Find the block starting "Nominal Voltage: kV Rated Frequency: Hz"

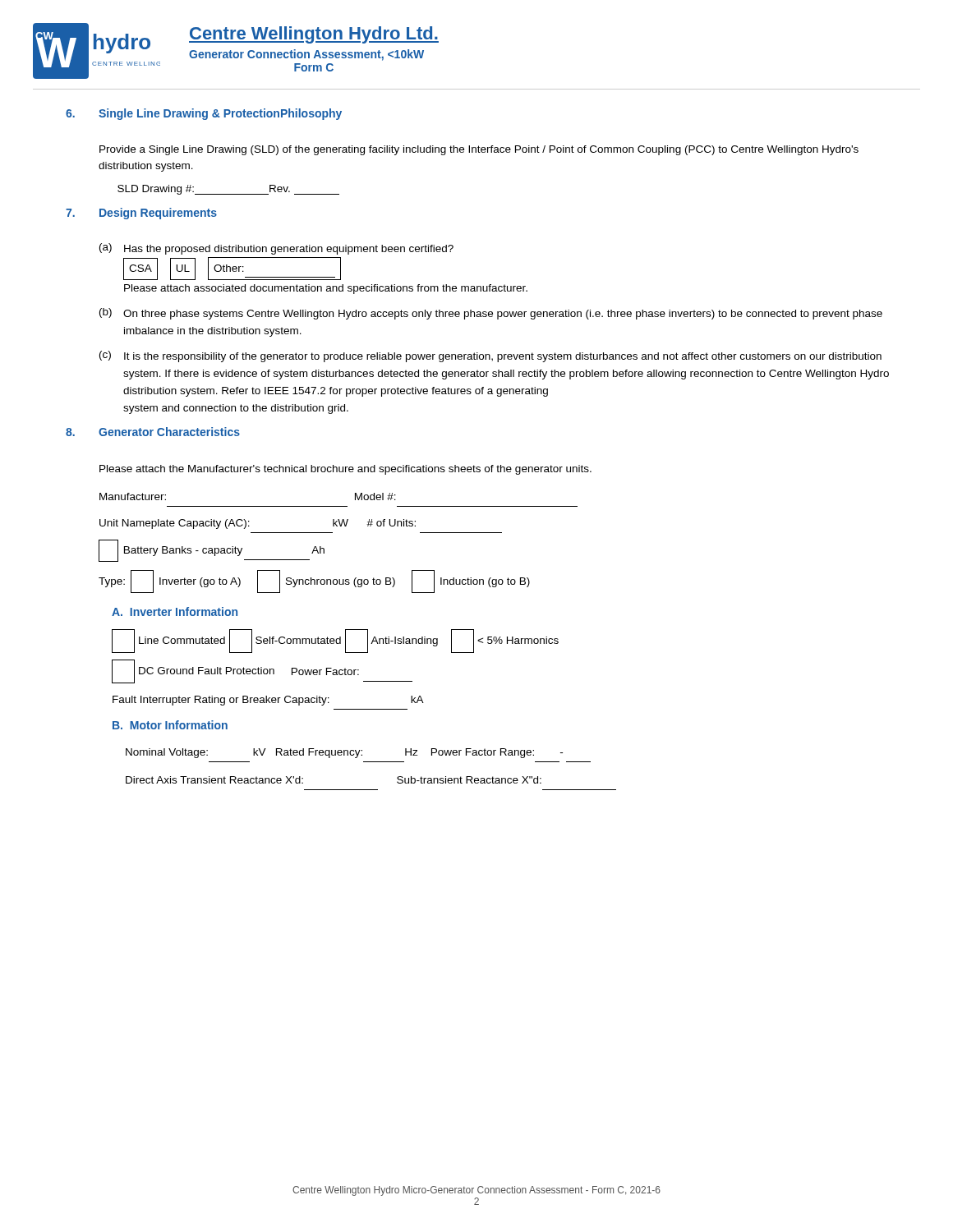[358, 752]
